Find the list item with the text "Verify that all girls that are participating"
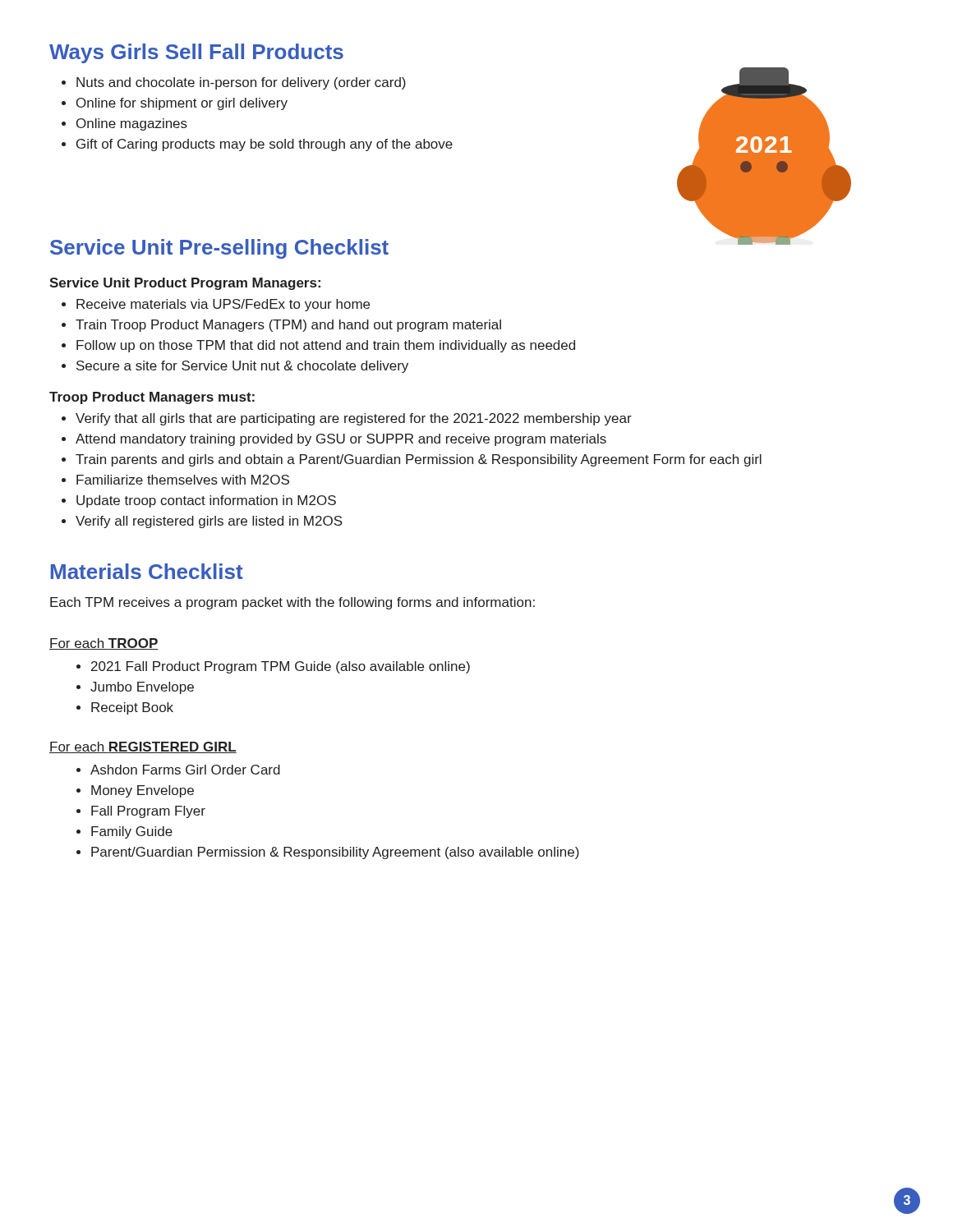The height and width of the screenshot is (1232, 953). point(476,419)
